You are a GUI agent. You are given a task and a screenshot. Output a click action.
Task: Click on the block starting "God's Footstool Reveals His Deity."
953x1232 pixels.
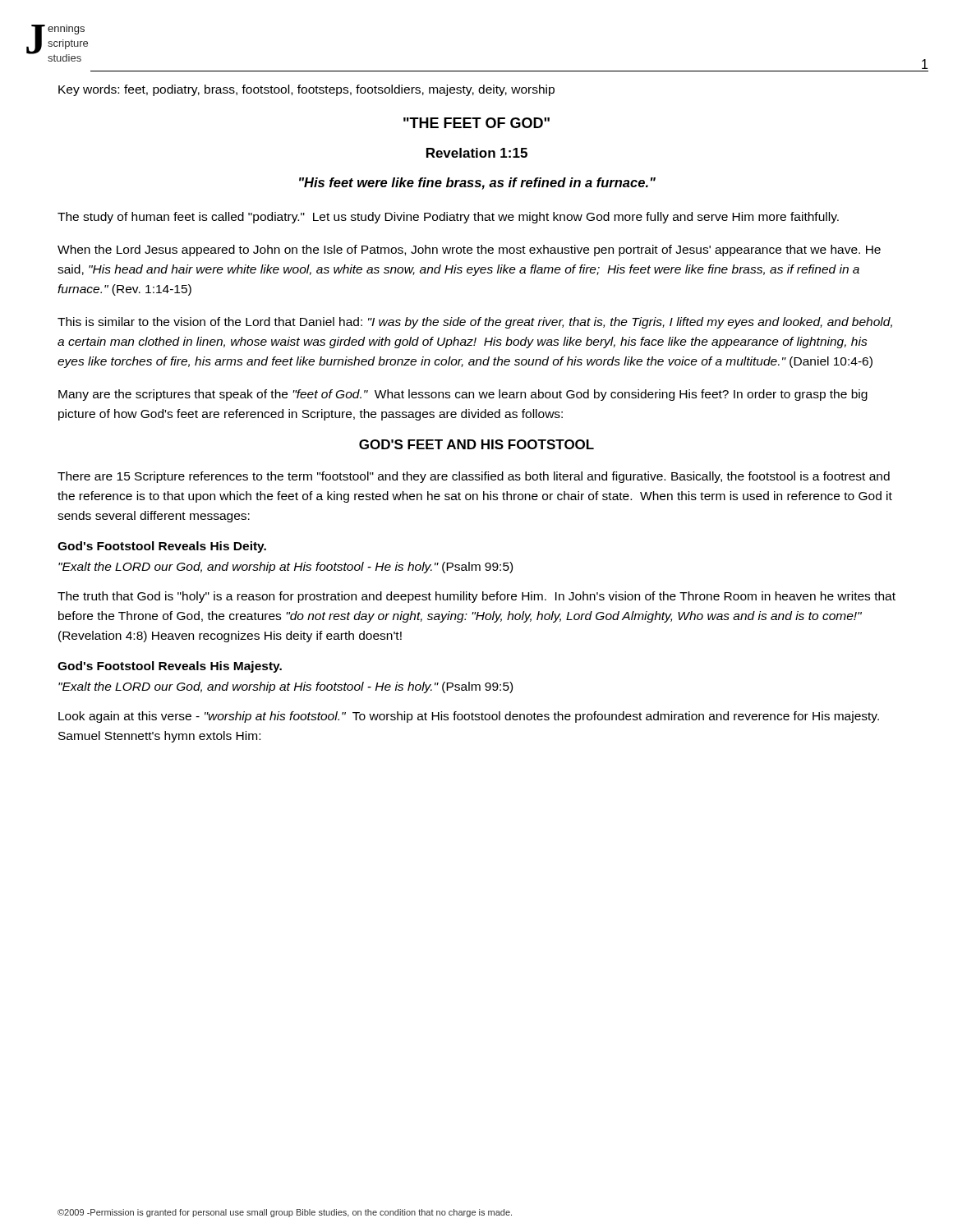(162, 546)
